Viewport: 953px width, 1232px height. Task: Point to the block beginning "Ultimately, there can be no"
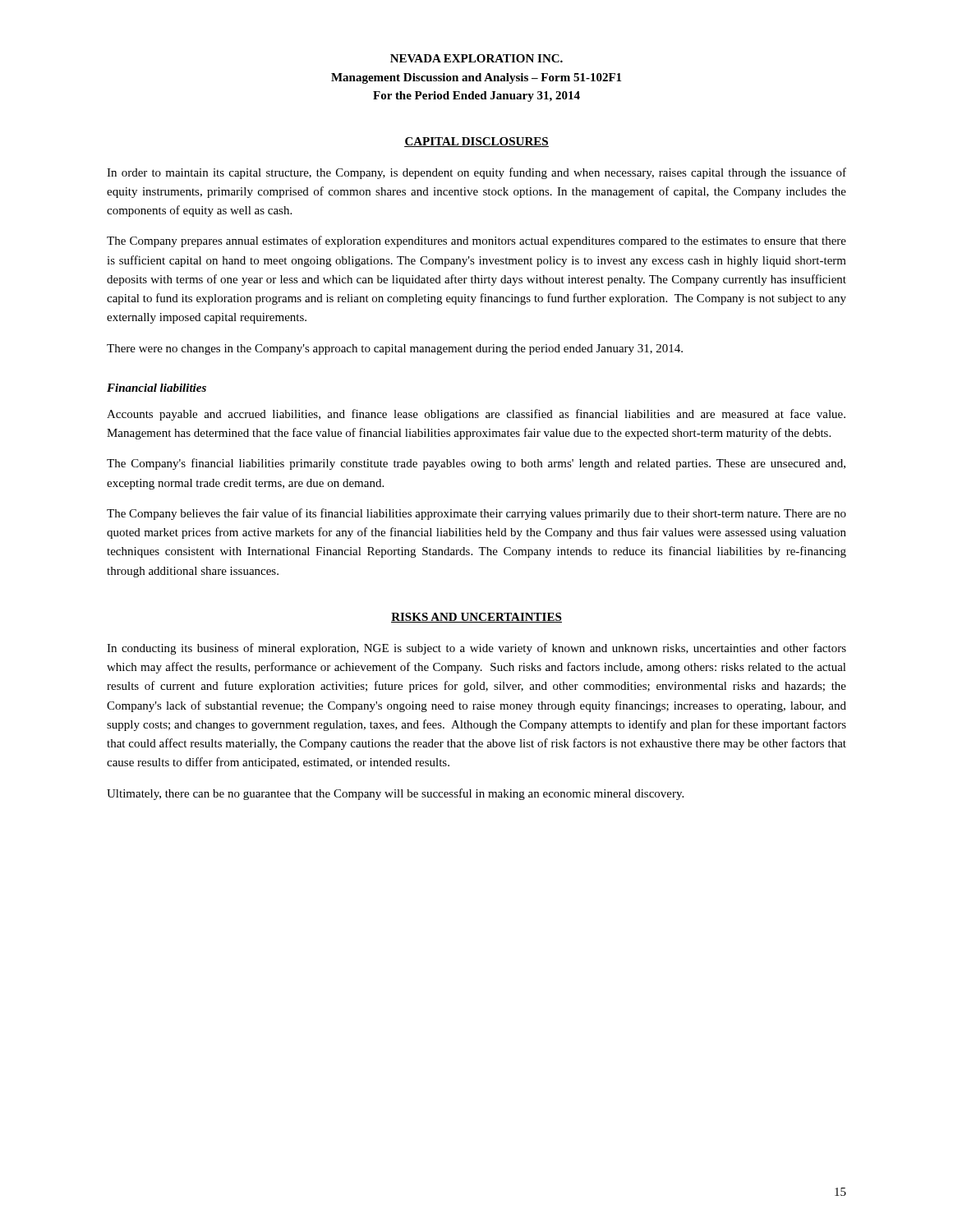coord(396,793)
